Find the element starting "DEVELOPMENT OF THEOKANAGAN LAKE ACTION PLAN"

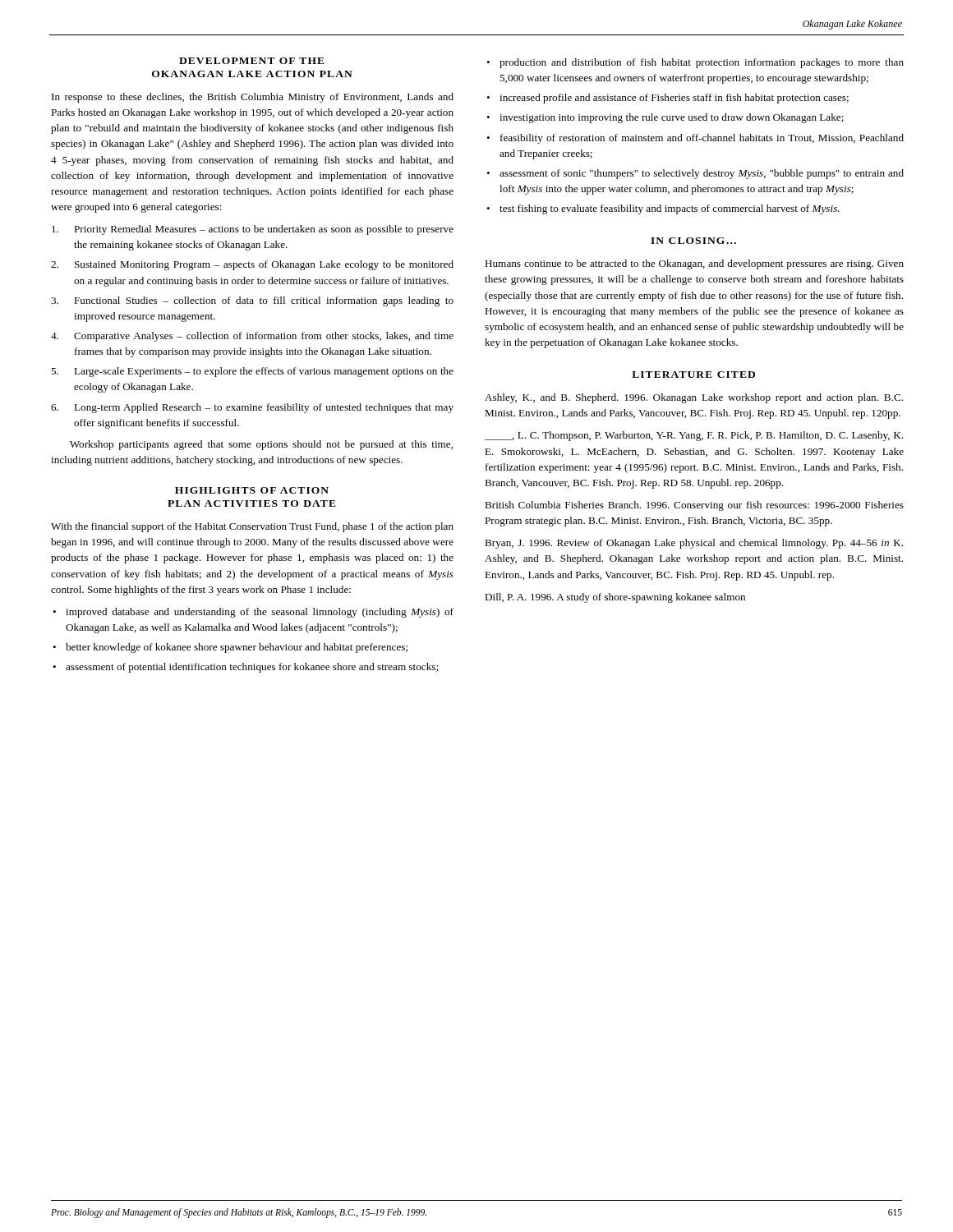[252, 67]
